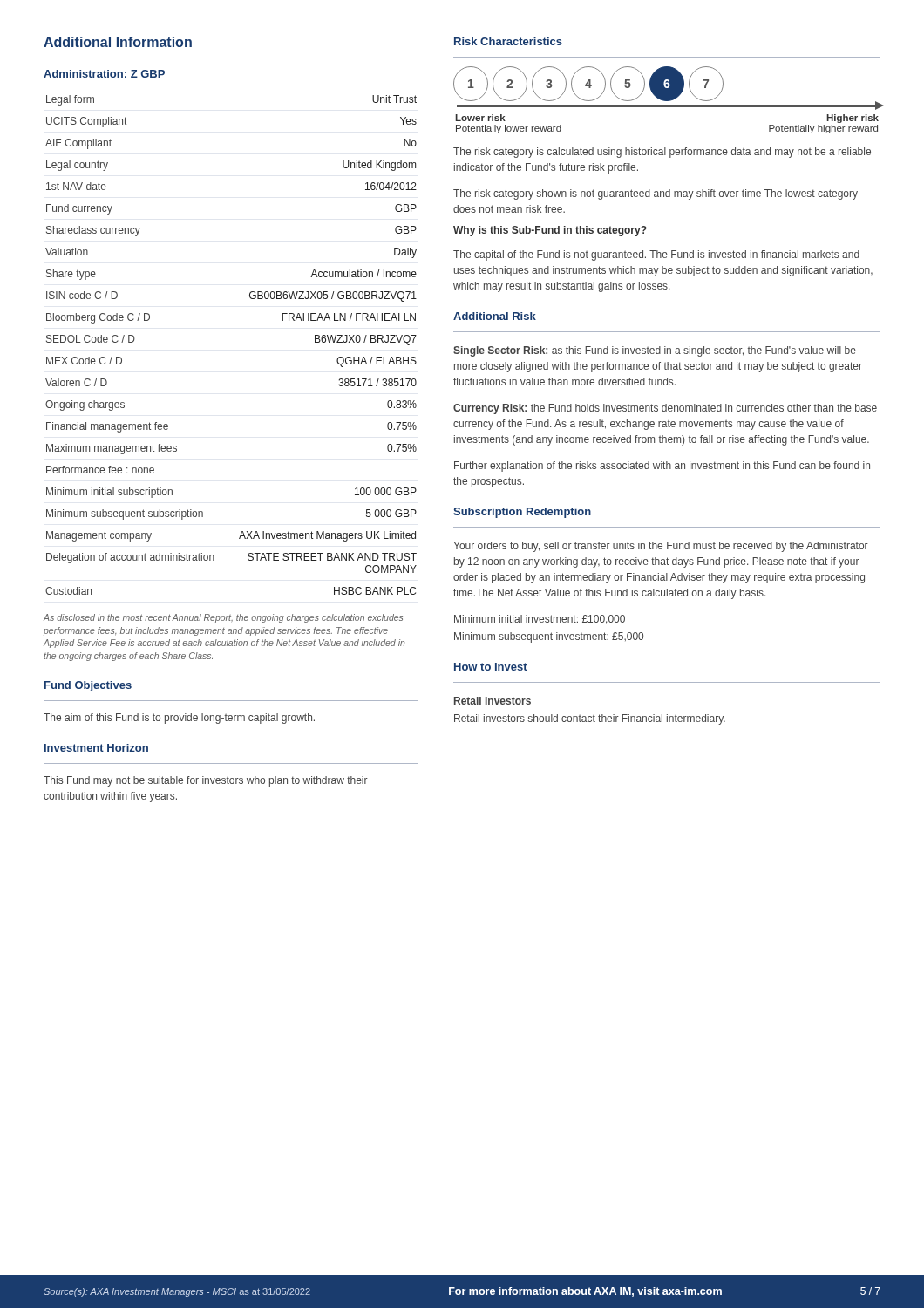Image resolution: width=924 pixels, height=1308 pixels.
Task: Point to the block starting "Risk Characteristics"
Action: click(x=508, y=41)
